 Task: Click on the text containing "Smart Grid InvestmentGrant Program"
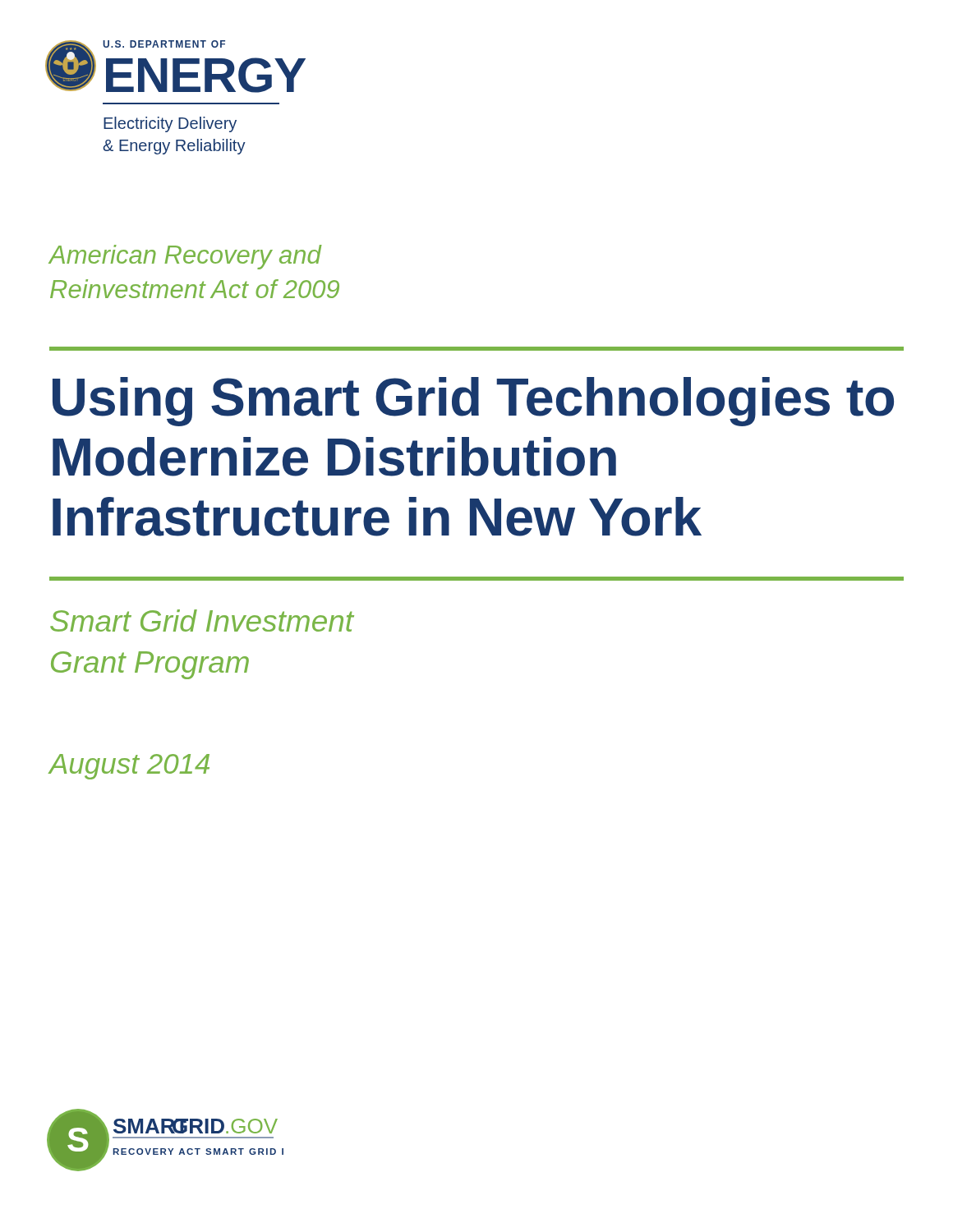tap(255, 642)
